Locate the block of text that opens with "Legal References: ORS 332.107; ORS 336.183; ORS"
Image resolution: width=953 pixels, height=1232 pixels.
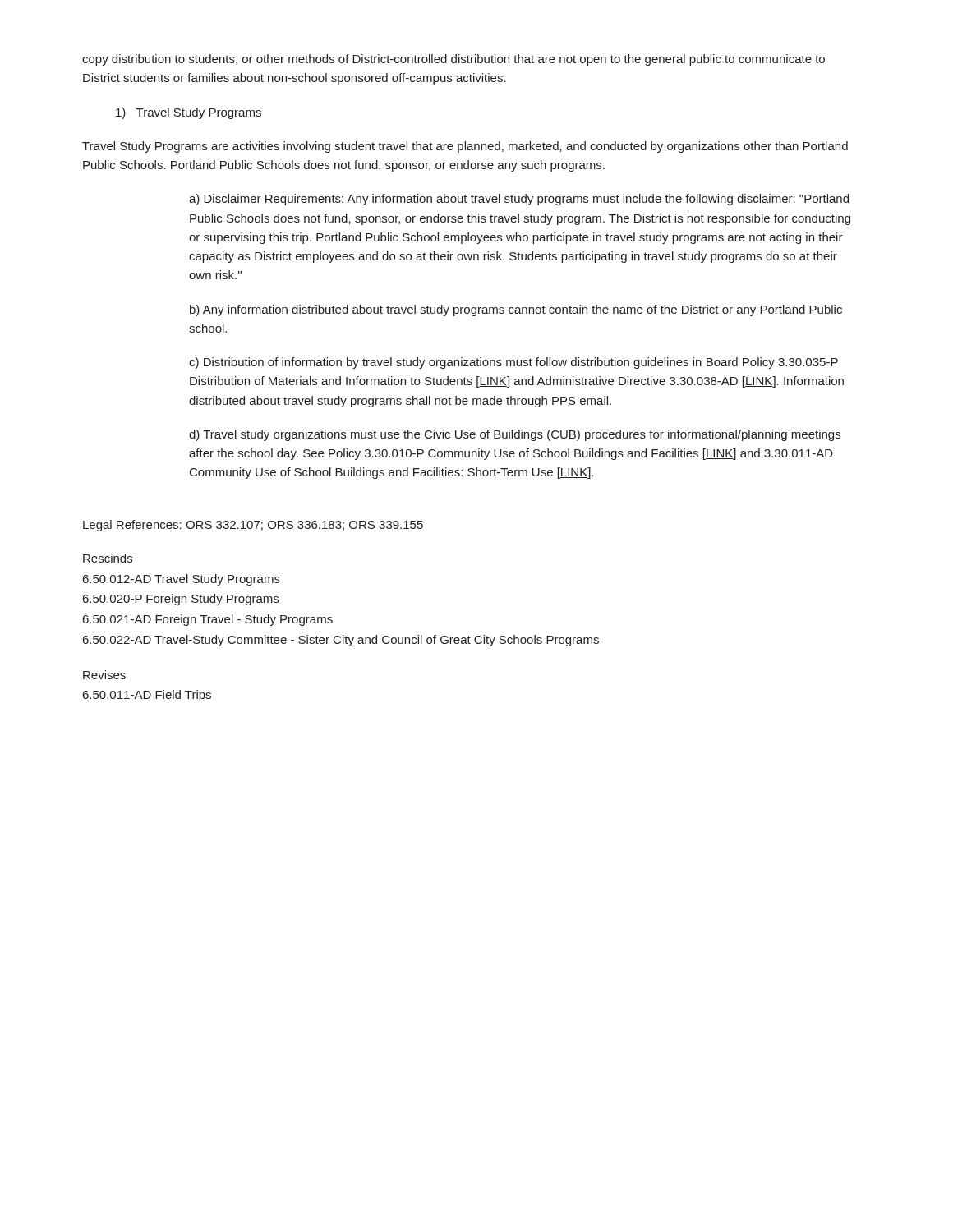click(253, 524)
